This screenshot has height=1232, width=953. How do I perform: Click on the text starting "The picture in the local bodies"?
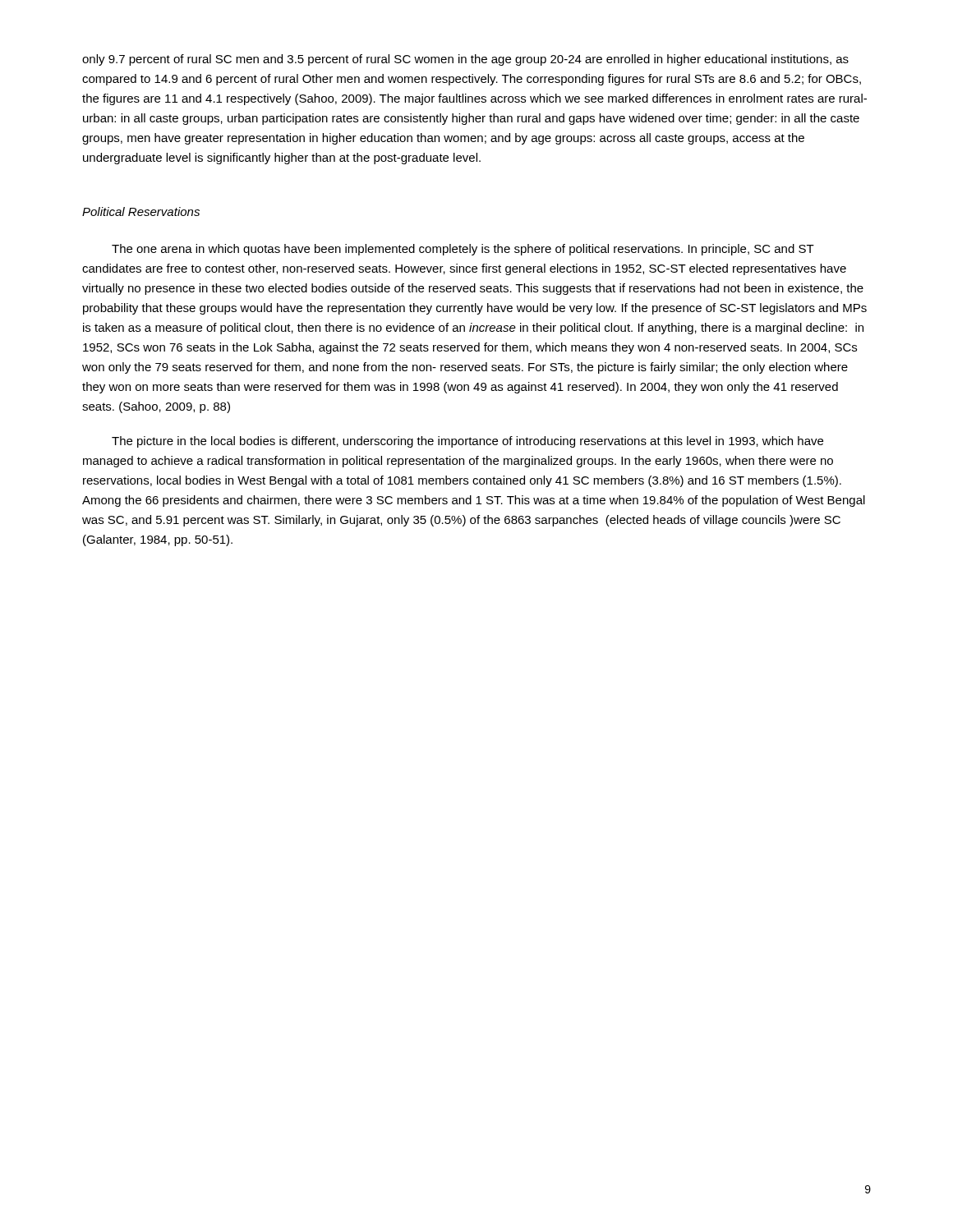point(474,490)
